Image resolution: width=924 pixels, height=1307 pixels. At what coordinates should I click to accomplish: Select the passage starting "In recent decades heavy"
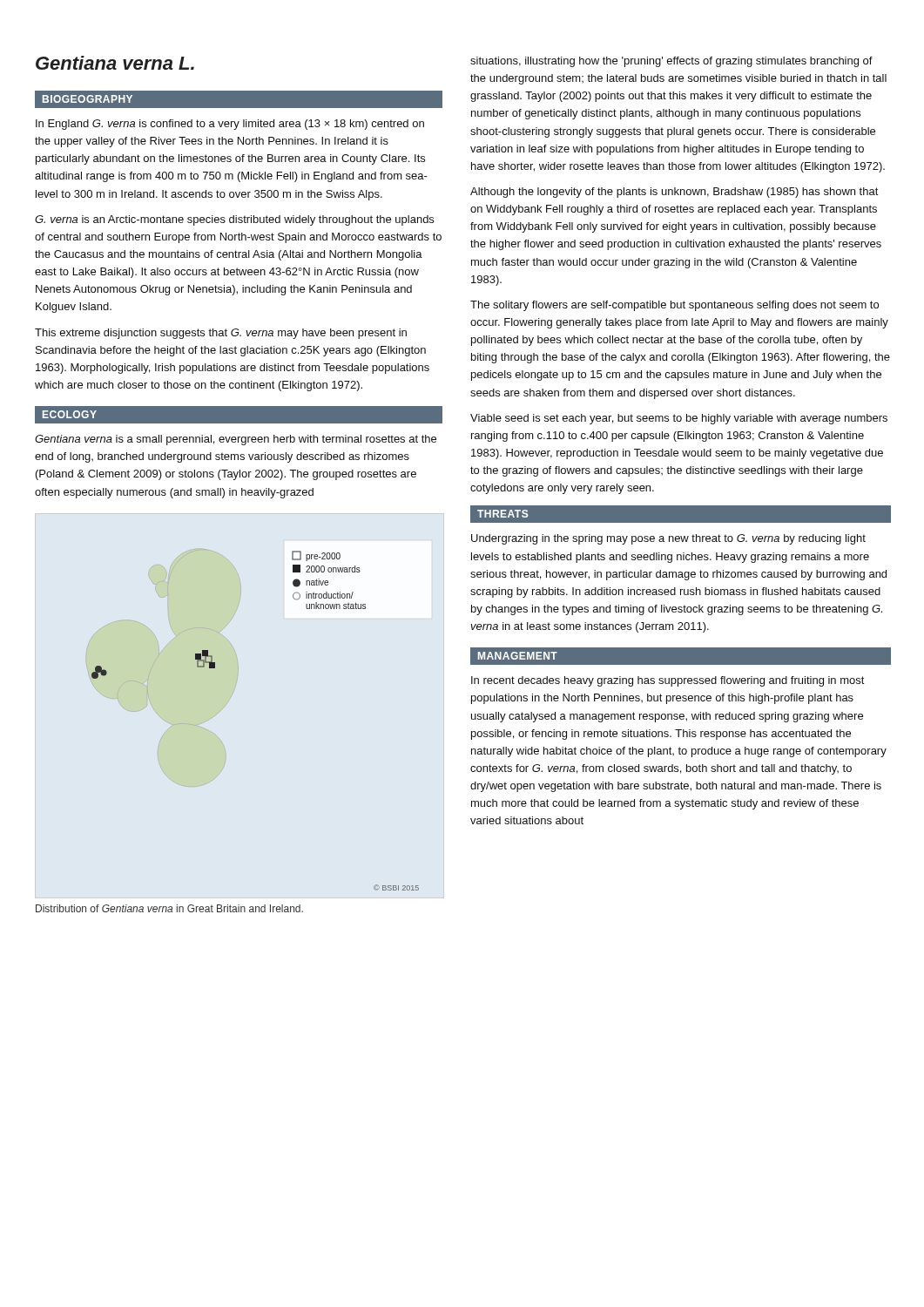(681, 751)
